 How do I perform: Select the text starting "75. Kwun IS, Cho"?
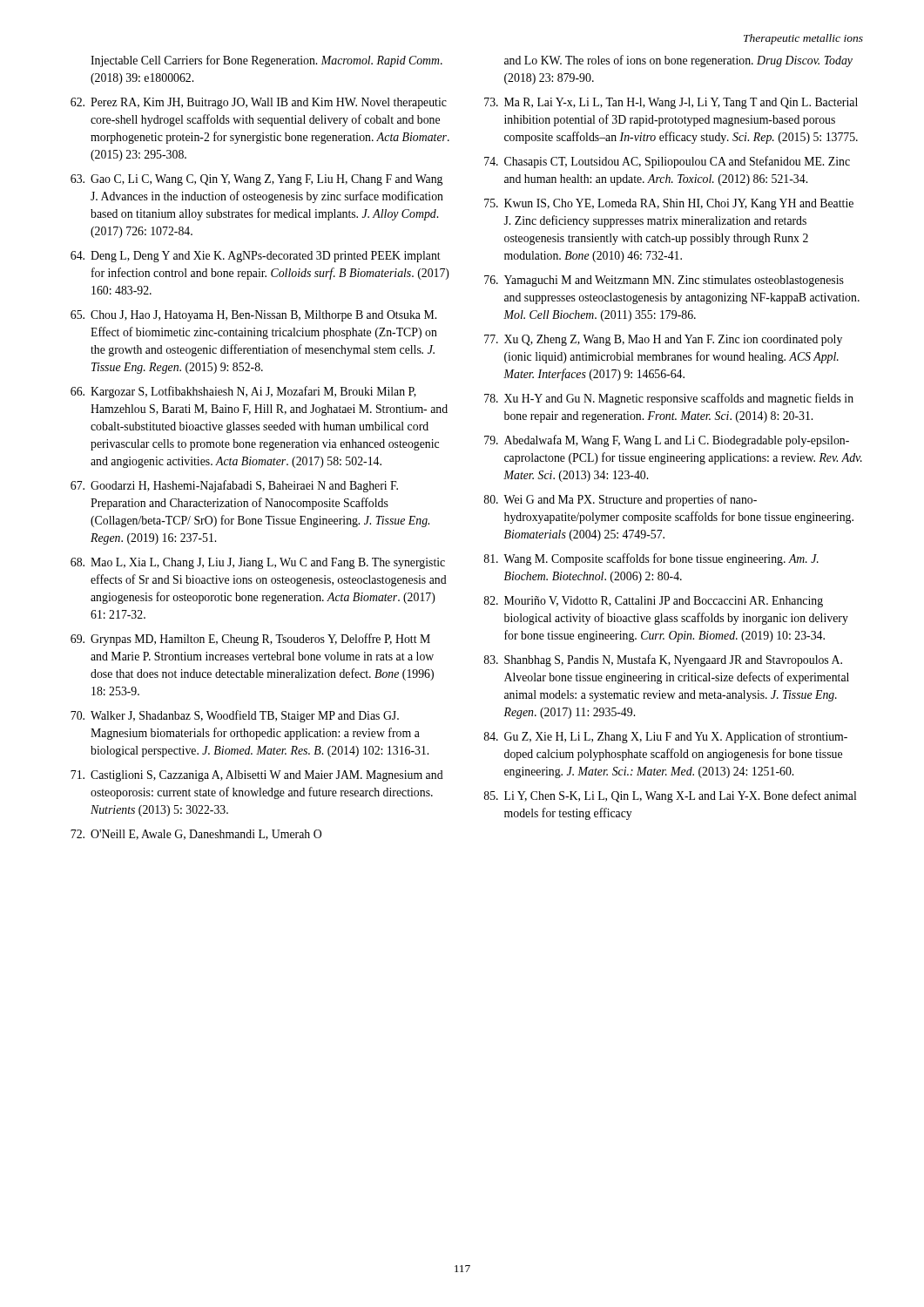pyautogui.click(x=669, y=230)
